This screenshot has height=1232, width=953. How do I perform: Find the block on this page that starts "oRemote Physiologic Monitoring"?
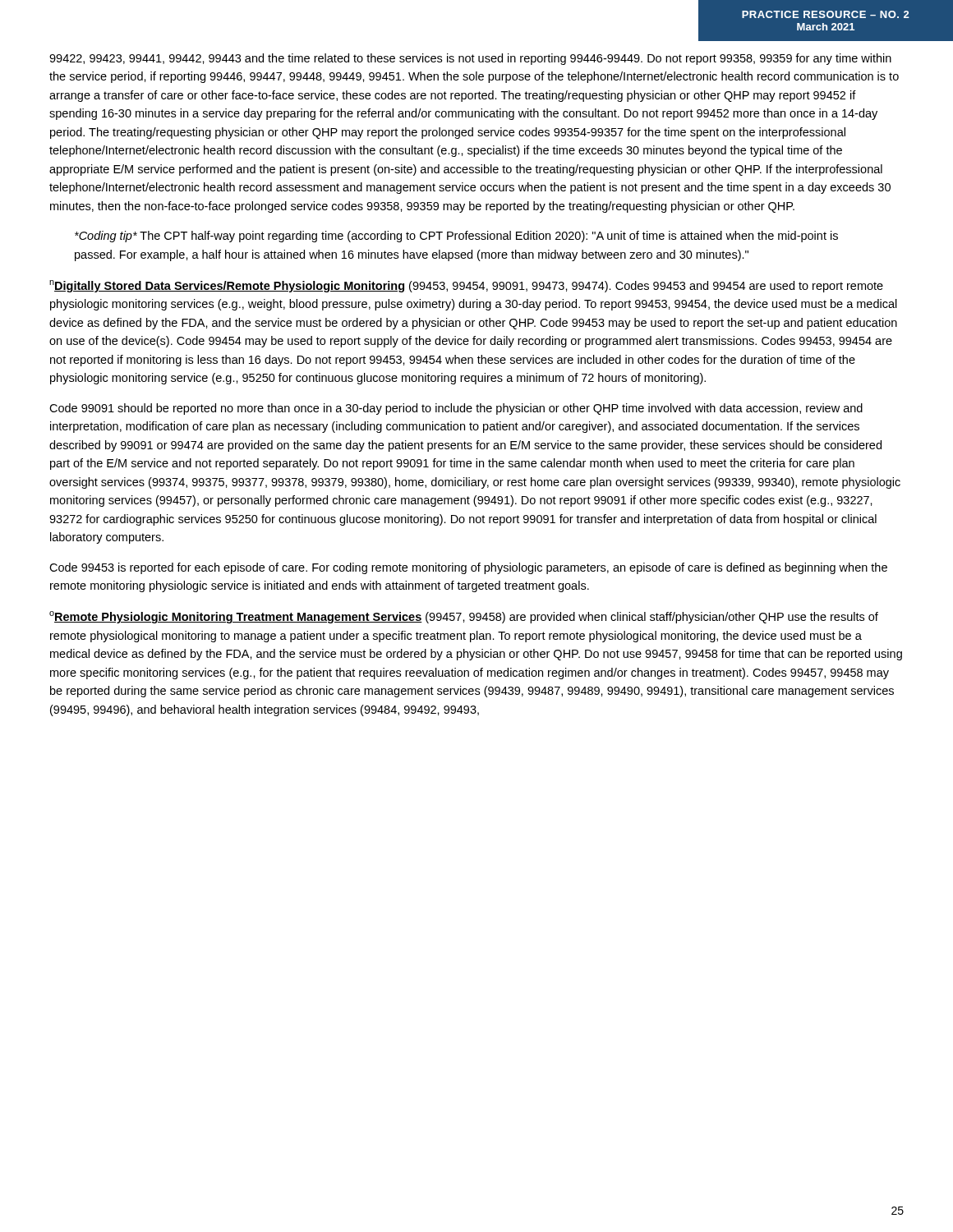tap(476, 662)
